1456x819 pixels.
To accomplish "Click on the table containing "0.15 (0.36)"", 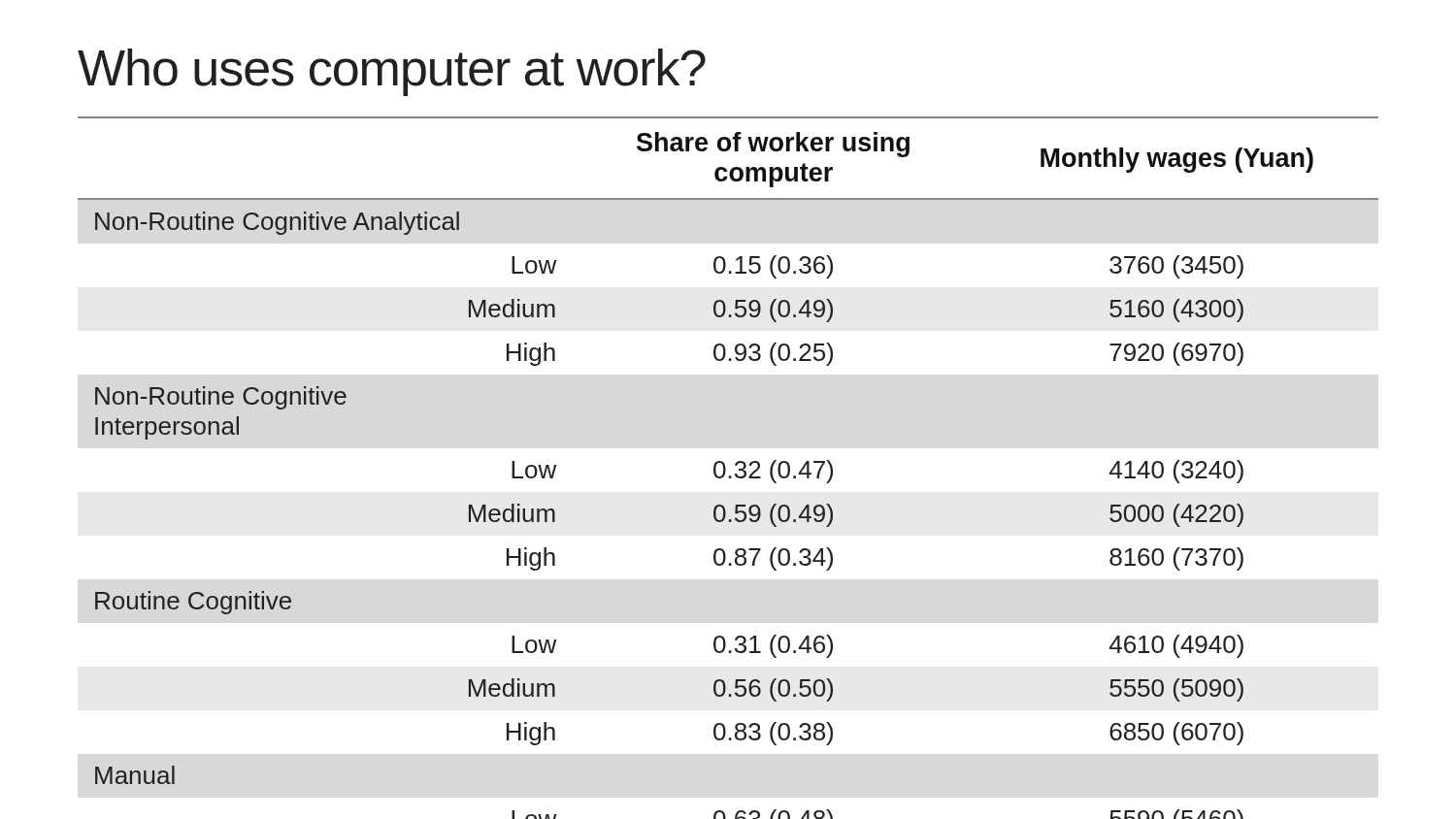I will [x=728, y=468].
